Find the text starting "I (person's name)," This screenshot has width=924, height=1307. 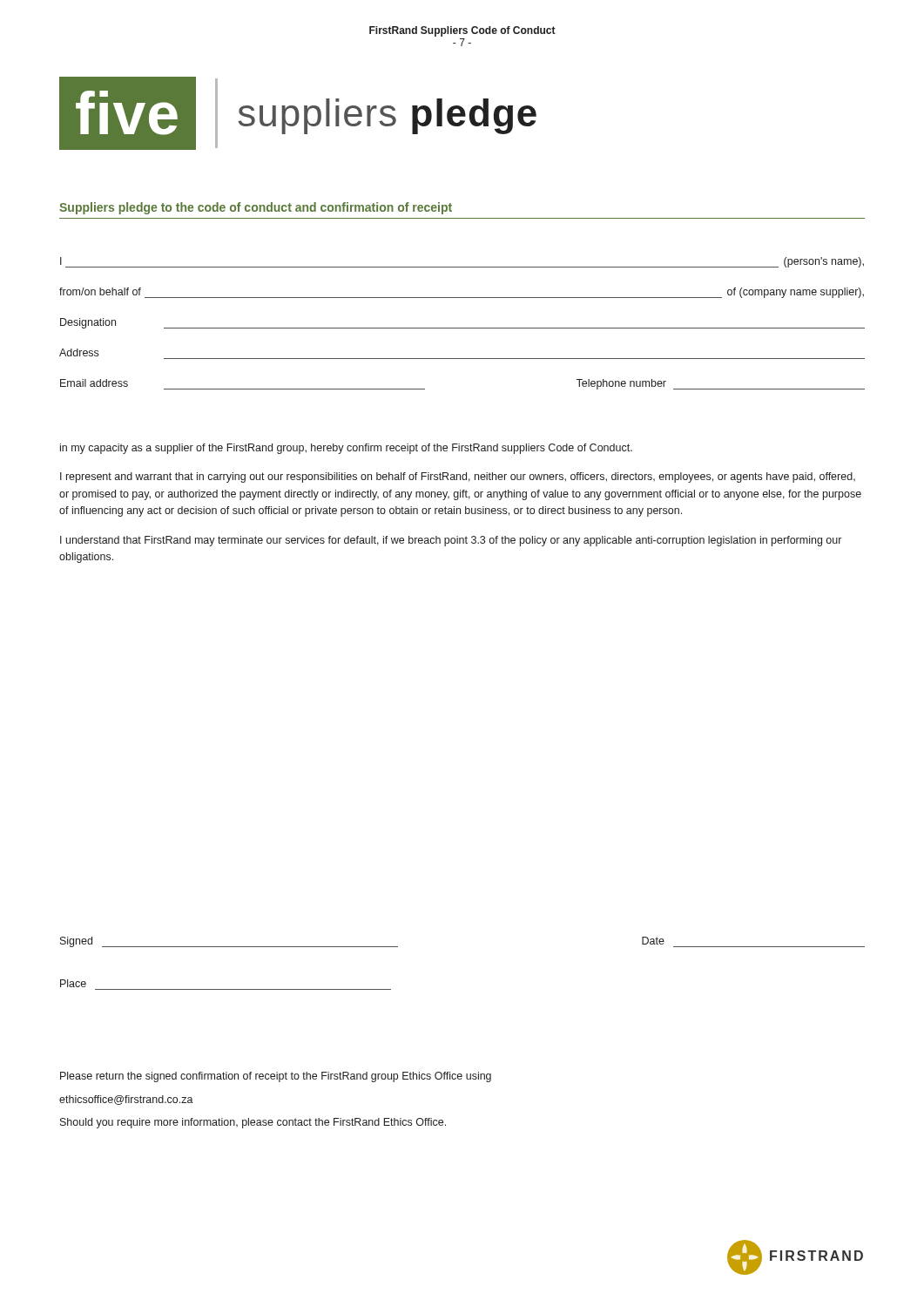pyautogui.click(x=462, y=321)
